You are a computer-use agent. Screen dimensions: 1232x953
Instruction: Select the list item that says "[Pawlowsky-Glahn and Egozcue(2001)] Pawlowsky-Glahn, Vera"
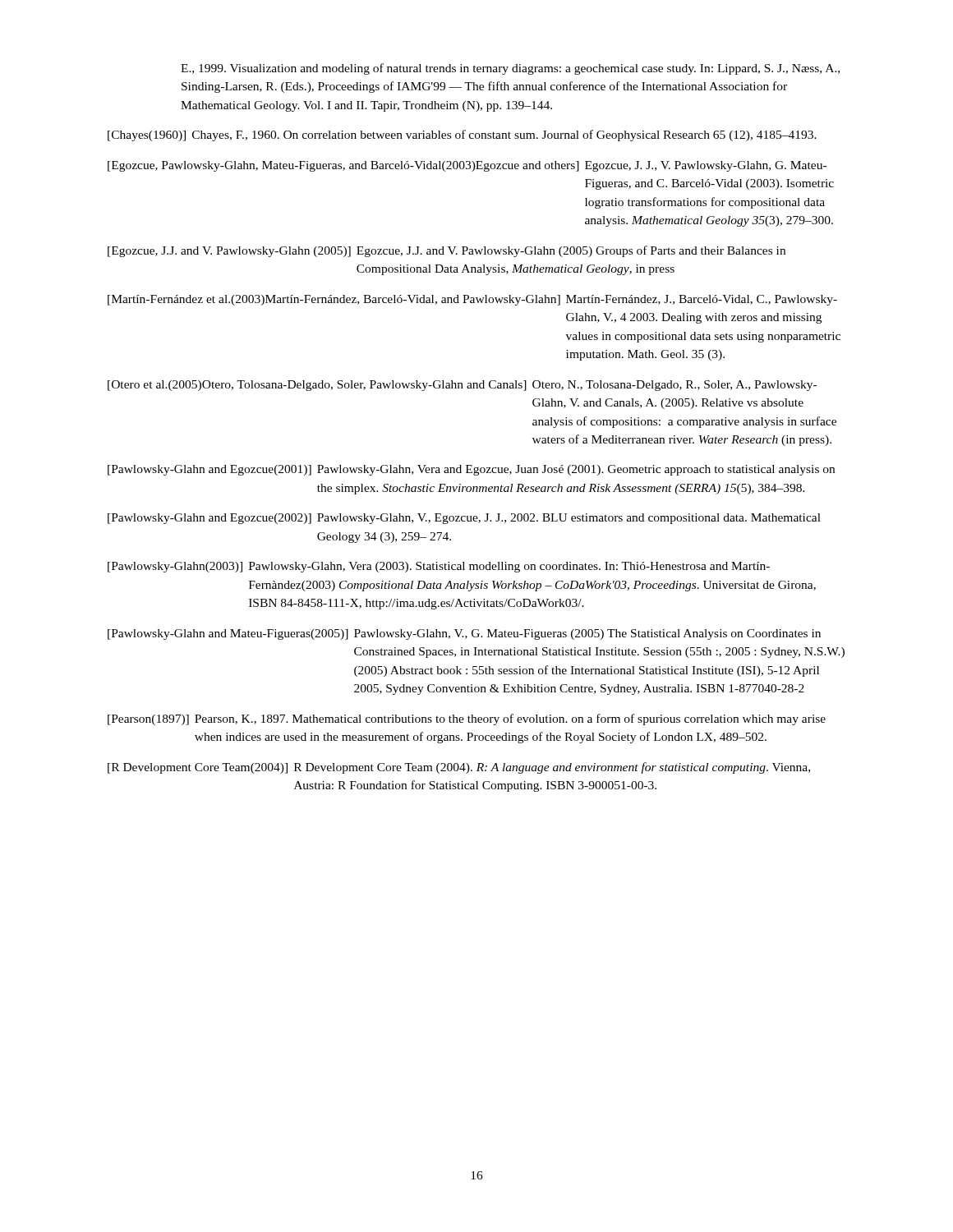coord(476,479)
